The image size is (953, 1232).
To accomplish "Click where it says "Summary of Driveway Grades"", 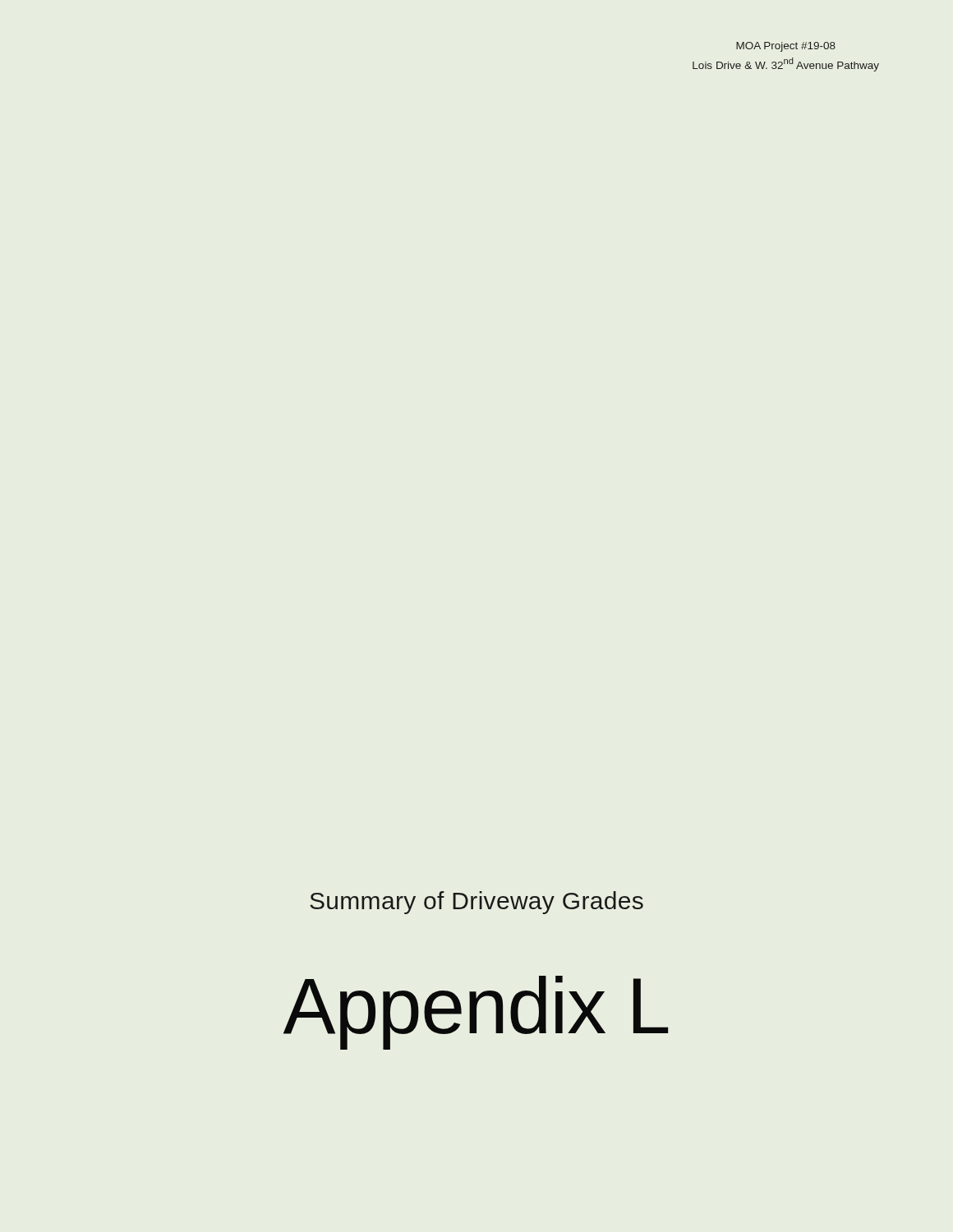I will (476, 901).
